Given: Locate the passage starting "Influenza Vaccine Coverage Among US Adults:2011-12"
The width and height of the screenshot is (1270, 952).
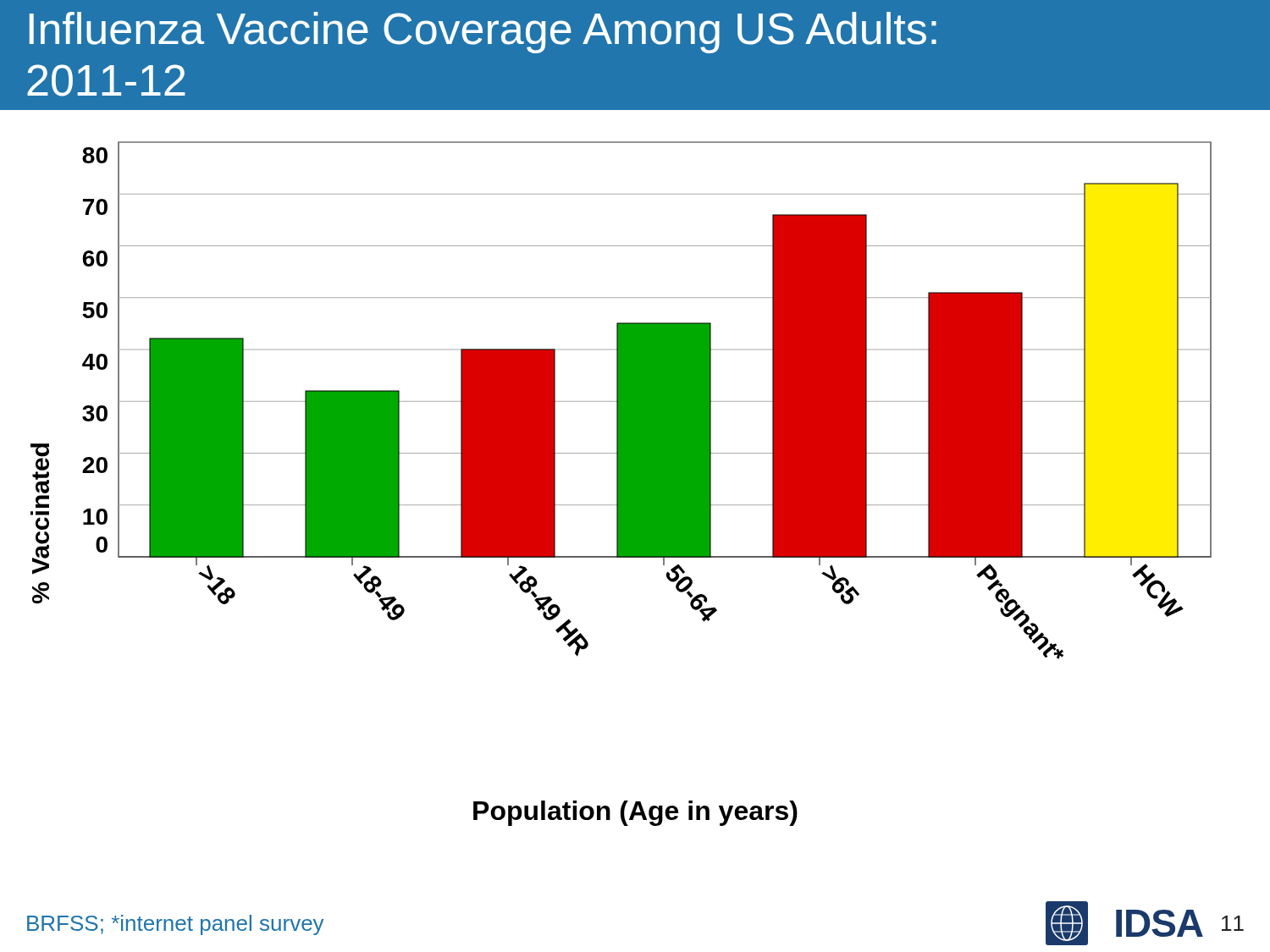Looking at the screenshot, I should click(483, 55).
